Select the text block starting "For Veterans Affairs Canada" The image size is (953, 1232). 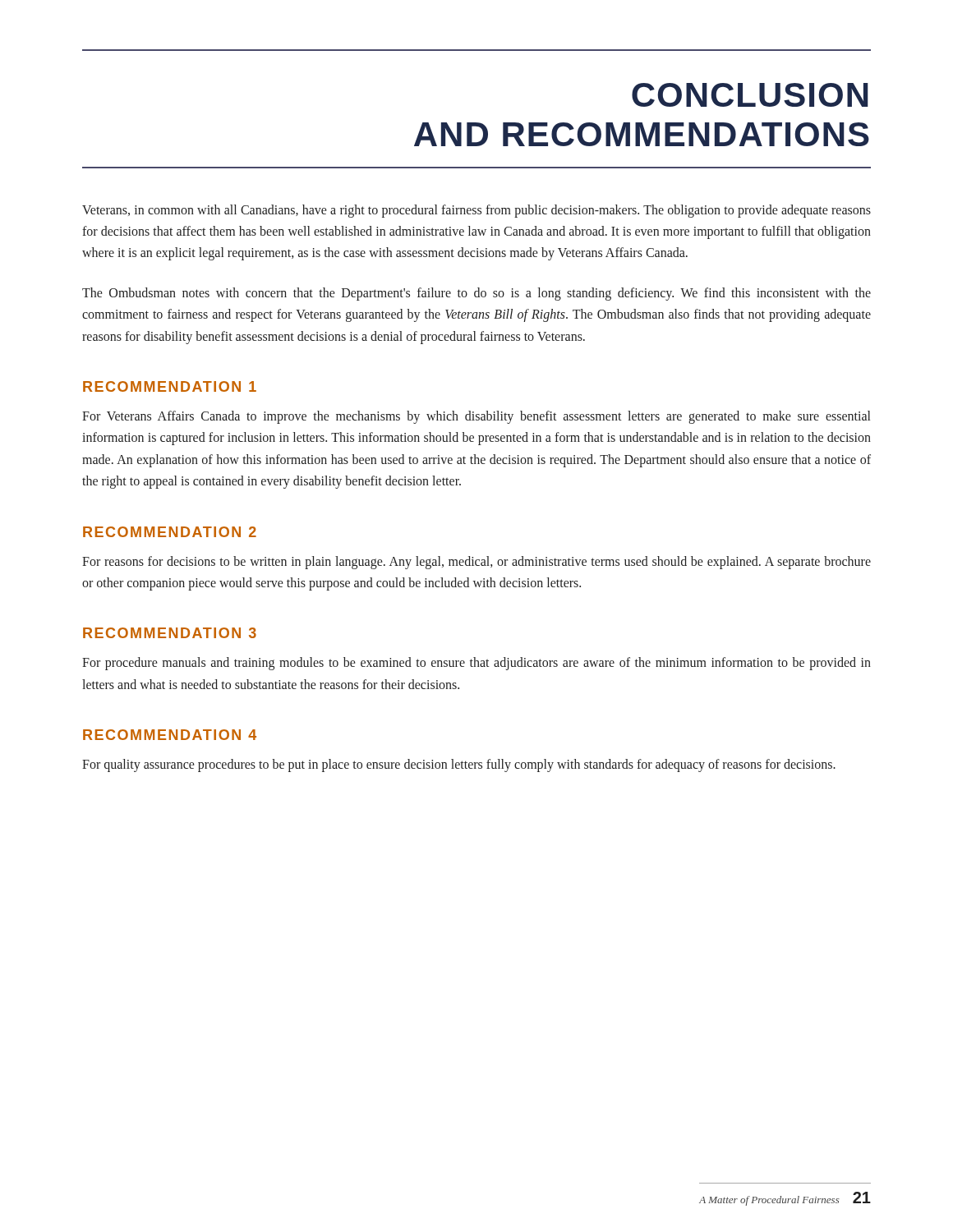(x=476, y=449)
